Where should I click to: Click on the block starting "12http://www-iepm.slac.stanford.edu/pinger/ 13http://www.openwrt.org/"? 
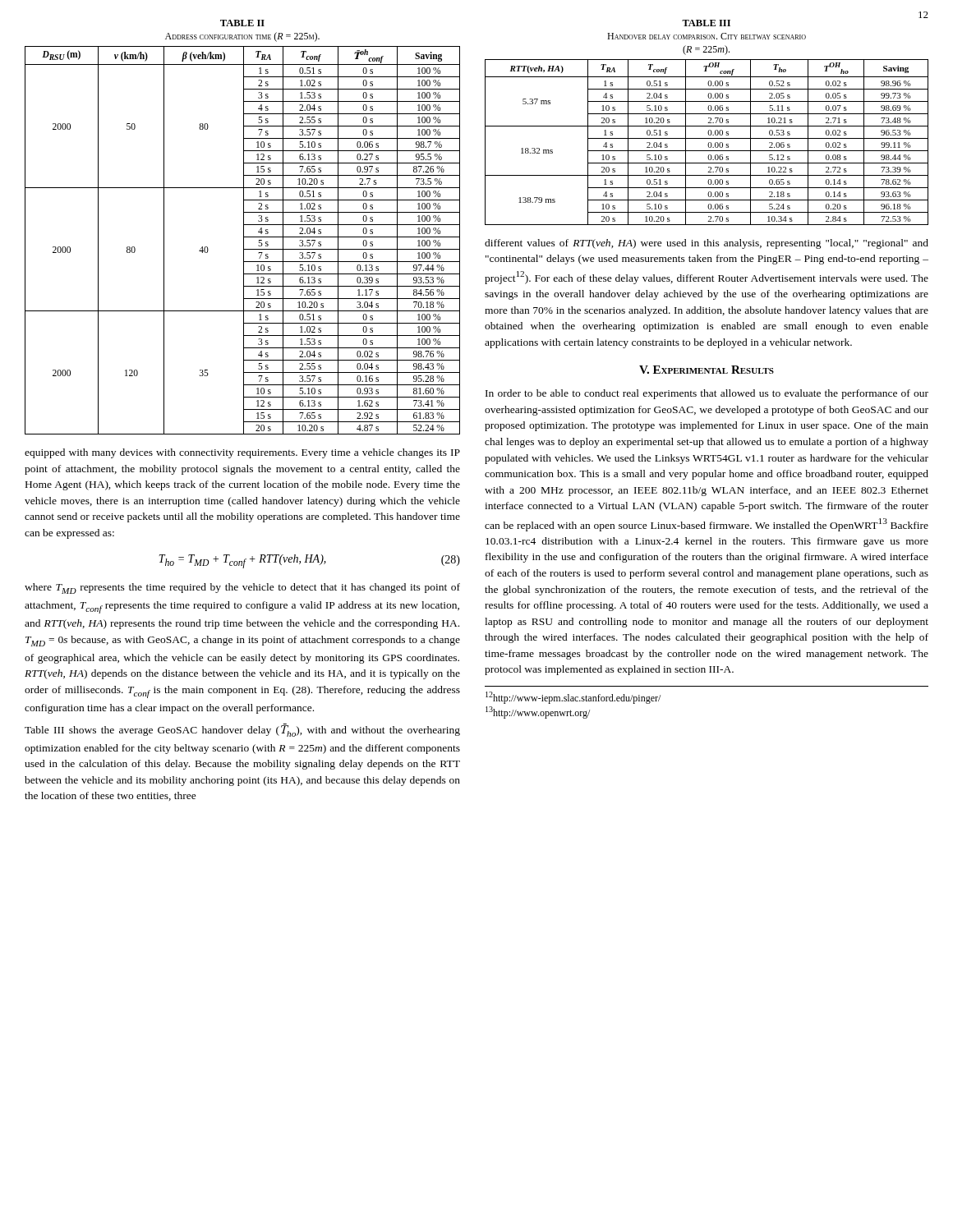pyautogui.click(x=573, y=704)
